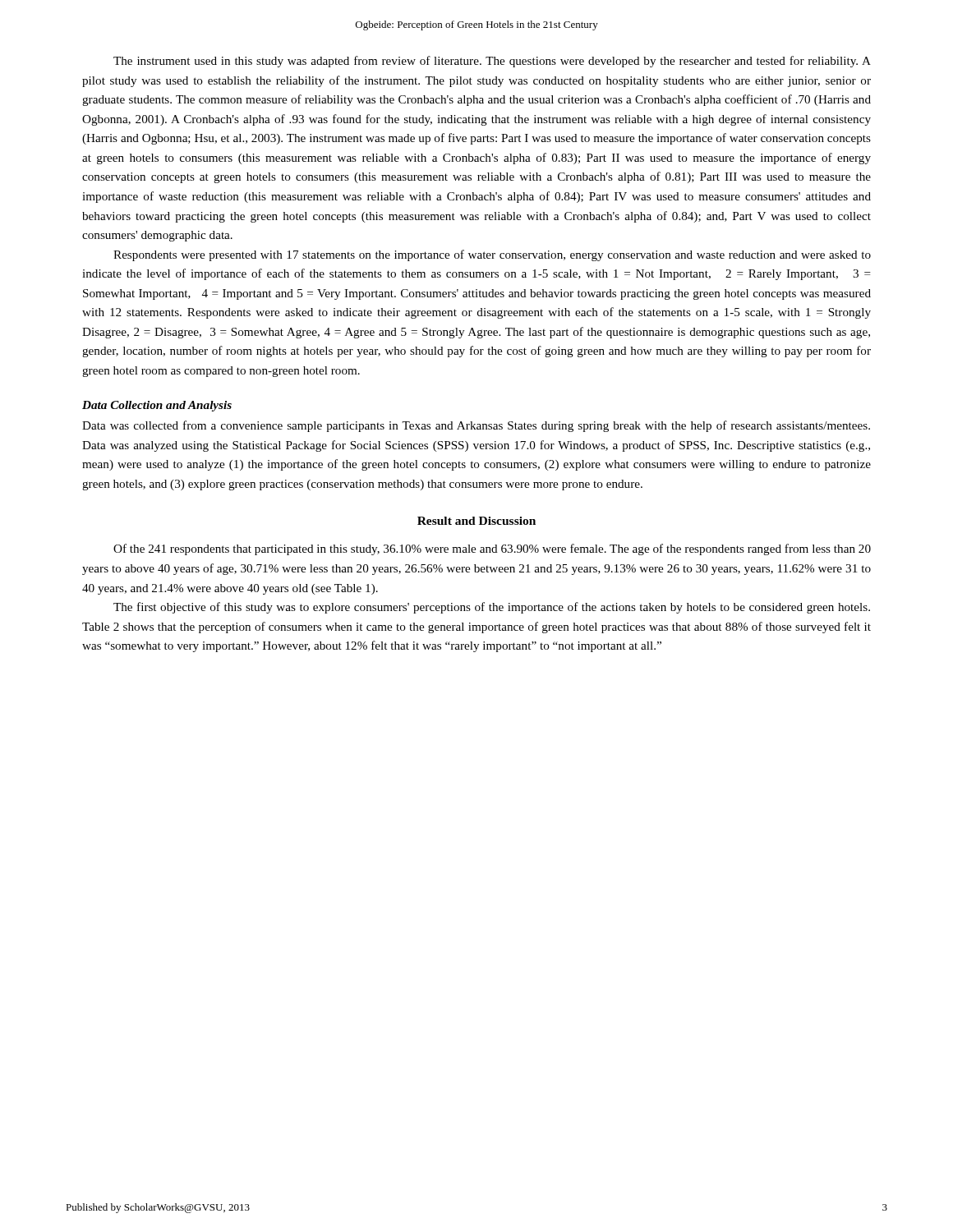Click the passage that begins "Data was collected"
This screenshot has height=1232, width=953.
[x=476, y=454]
